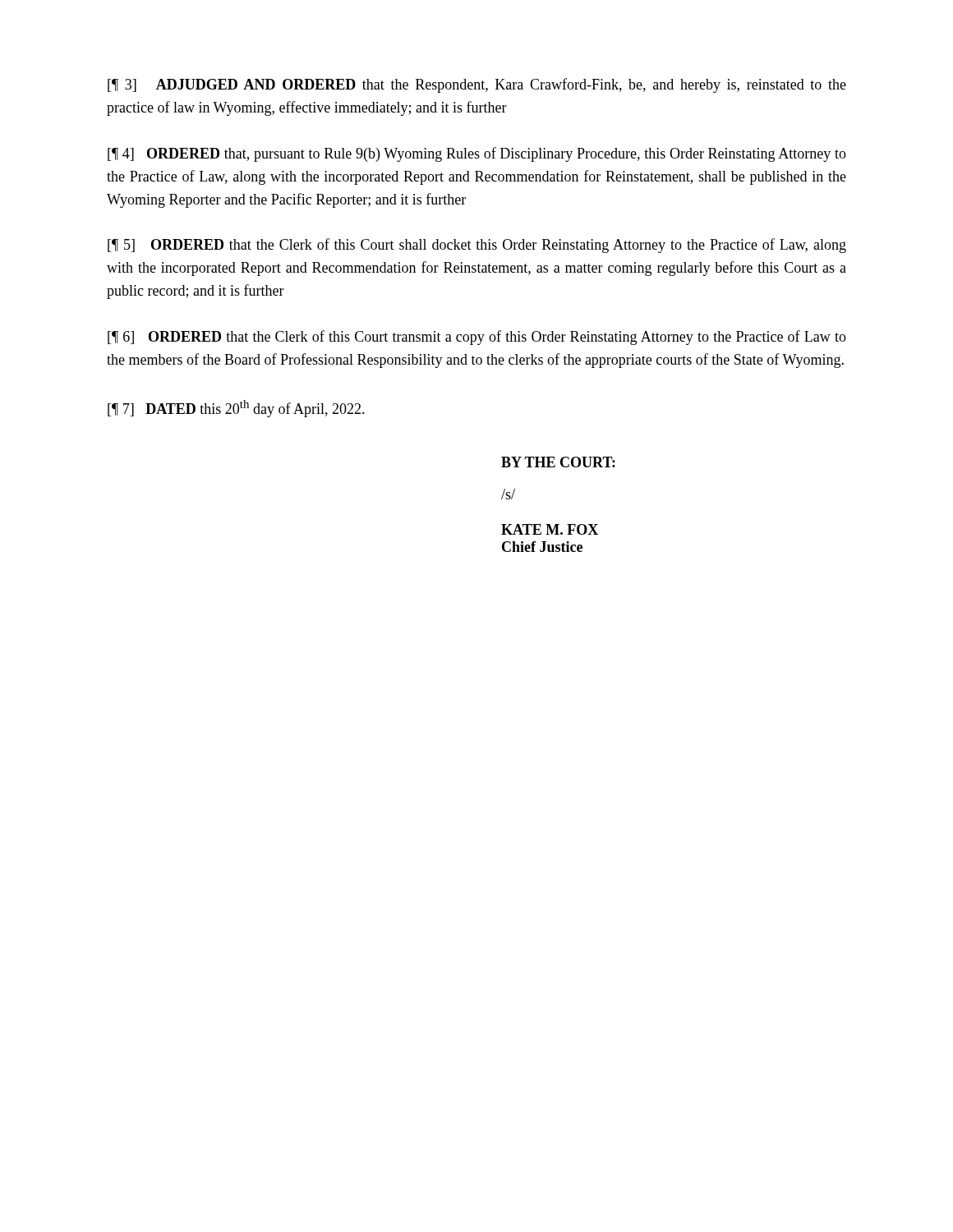Click on the element starting "[¶ 6] ORDERED that the"
The height and width of the screenshot is (1232, 953).
(x=476, y=348)
